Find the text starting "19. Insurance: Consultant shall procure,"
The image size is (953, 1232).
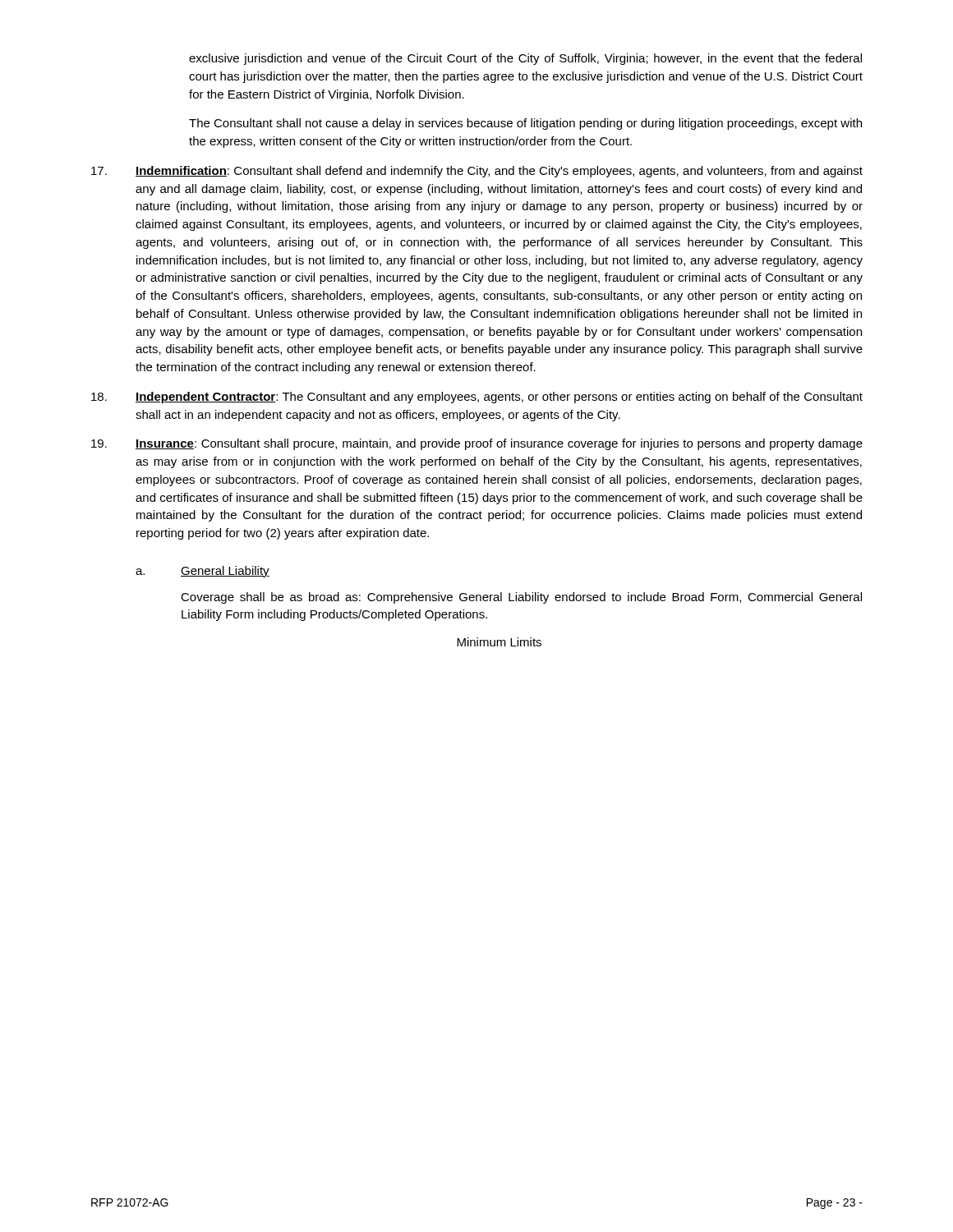tap(477, 444)
